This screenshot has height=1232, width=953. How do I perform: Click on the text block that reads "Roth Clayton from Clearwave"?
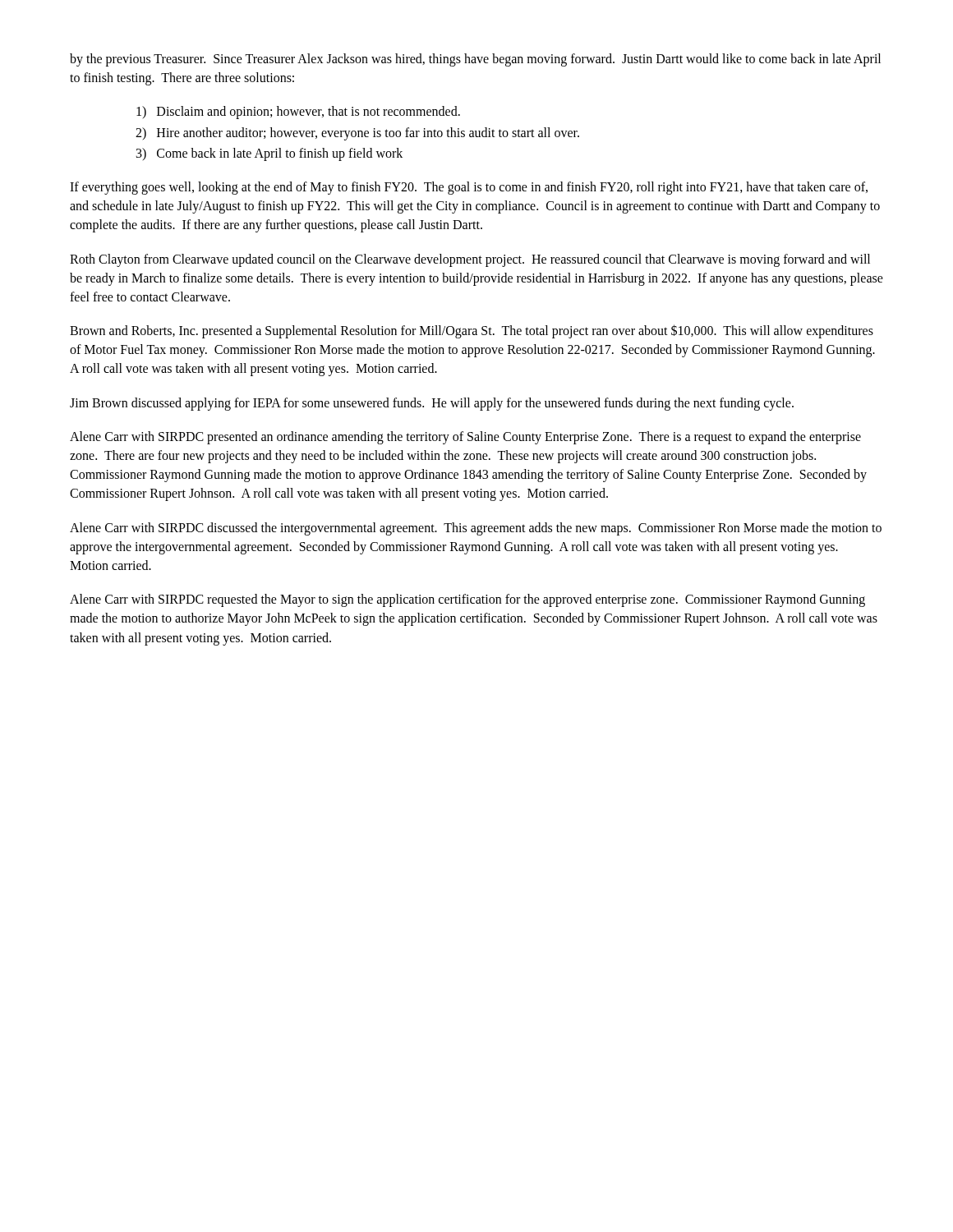(476, 278)
